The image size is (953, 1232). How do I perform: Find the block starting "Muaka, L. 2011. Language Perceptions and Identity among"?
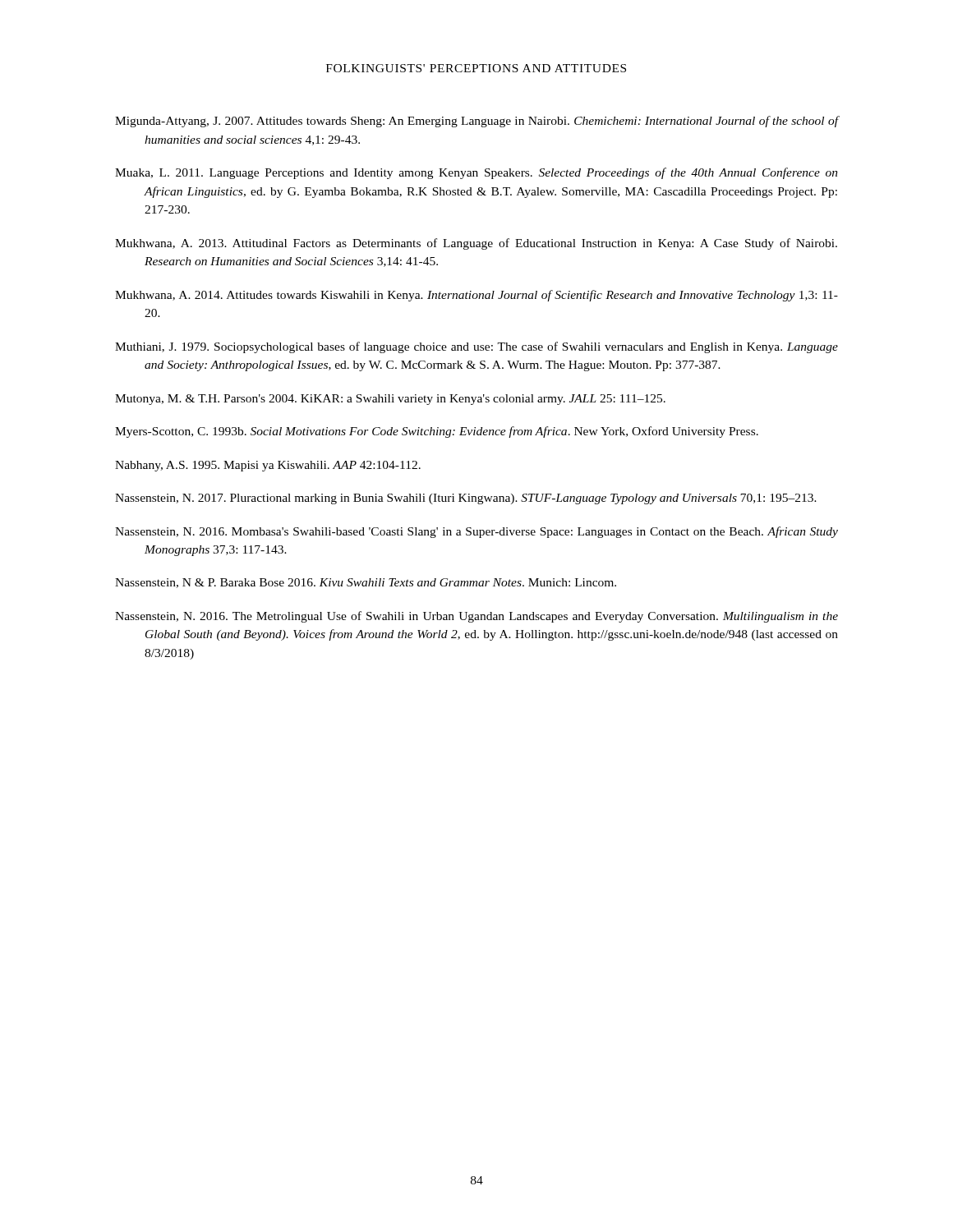(x=476, y=191)
